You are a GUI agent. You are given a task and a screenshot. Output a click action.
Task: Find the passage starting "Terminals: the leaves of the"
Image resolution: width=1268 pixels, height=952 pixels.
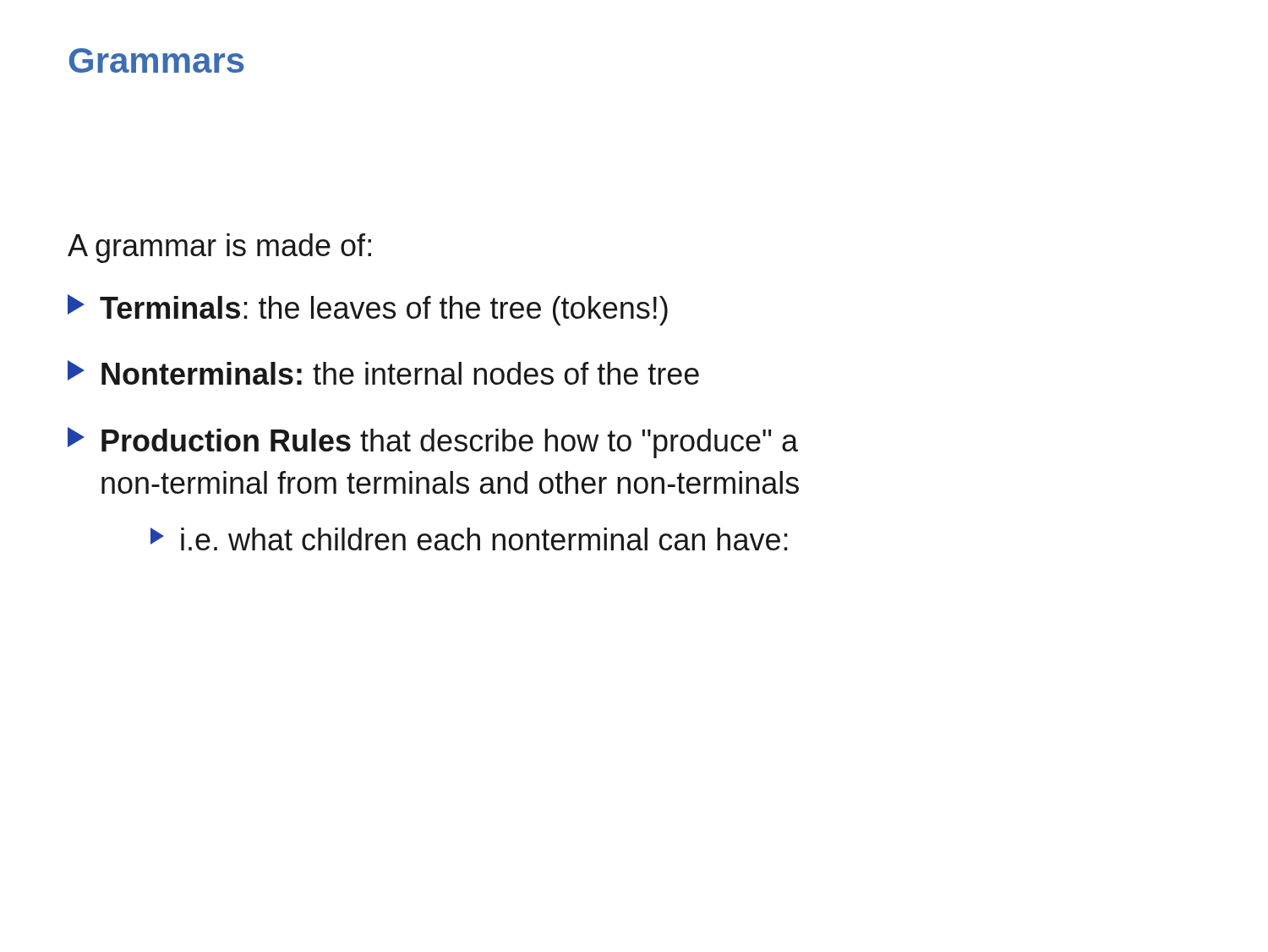tap(368, 309)
